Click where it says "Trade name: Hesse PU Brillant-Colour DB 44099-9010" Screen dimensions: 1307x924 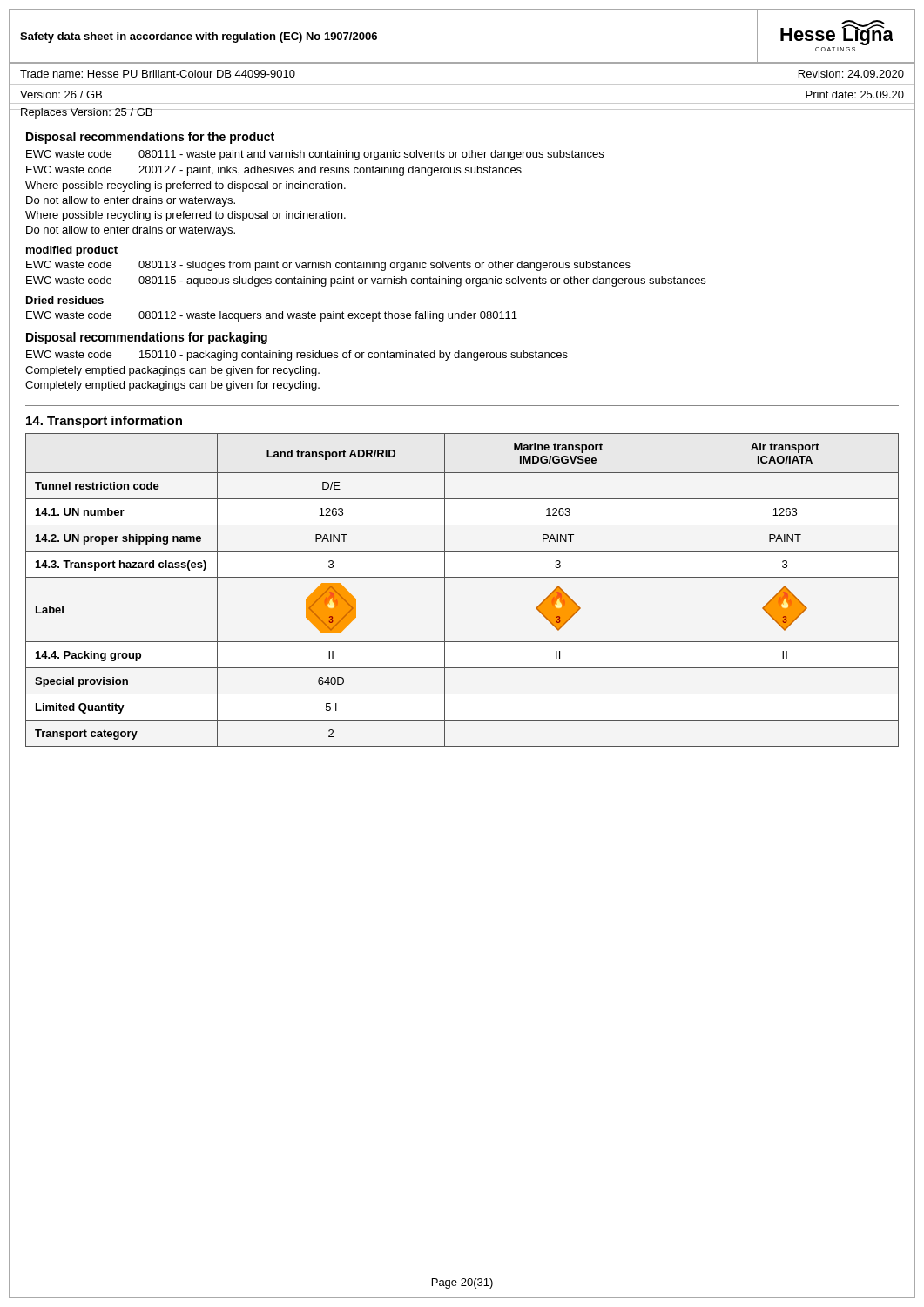click(158, 74)
